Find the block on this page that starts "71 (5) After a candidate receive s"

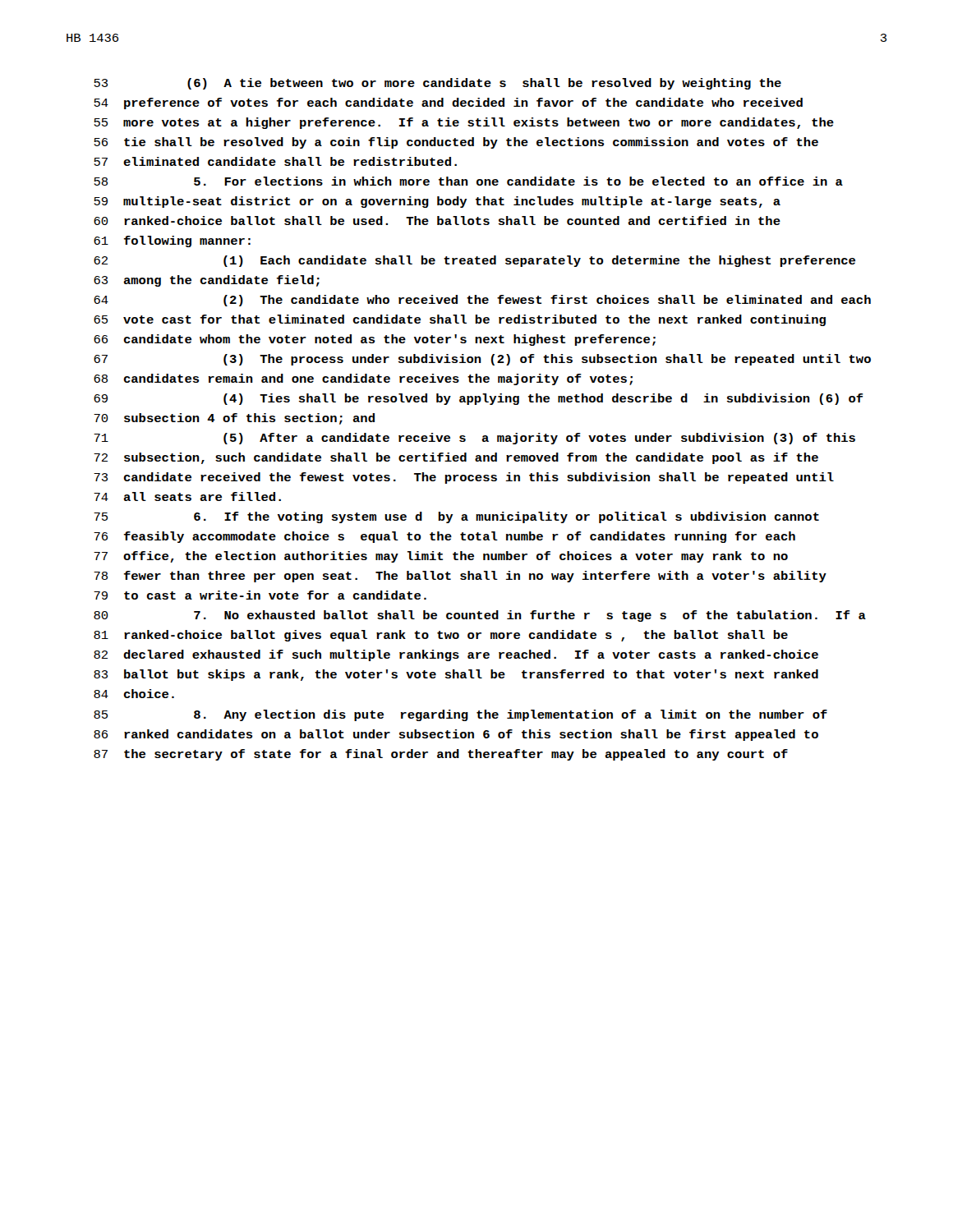coord(476,468)
